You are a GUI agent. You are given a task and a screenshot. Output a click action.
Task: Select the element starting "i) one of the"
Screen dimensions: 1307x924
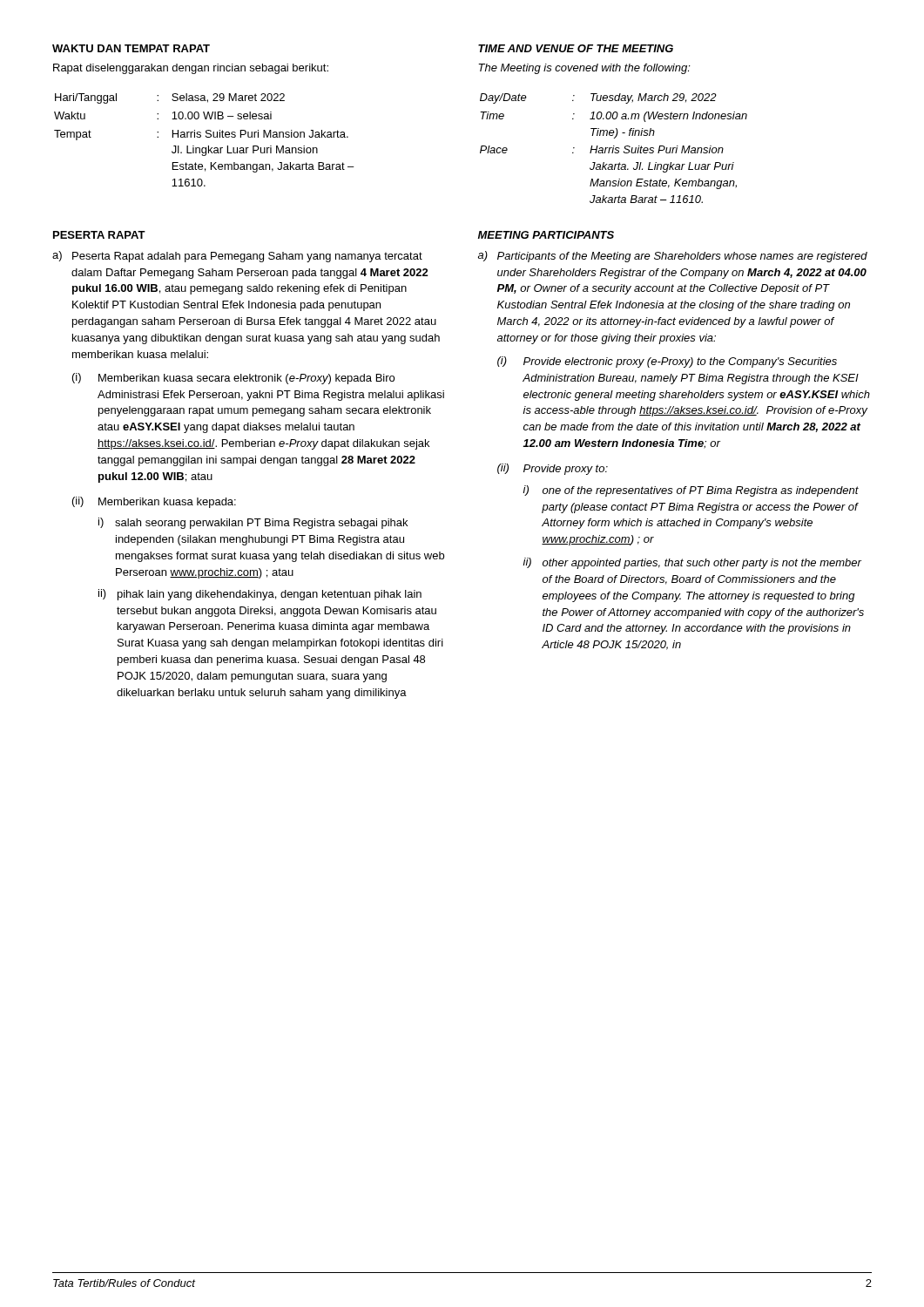click(x=697, y=515)
